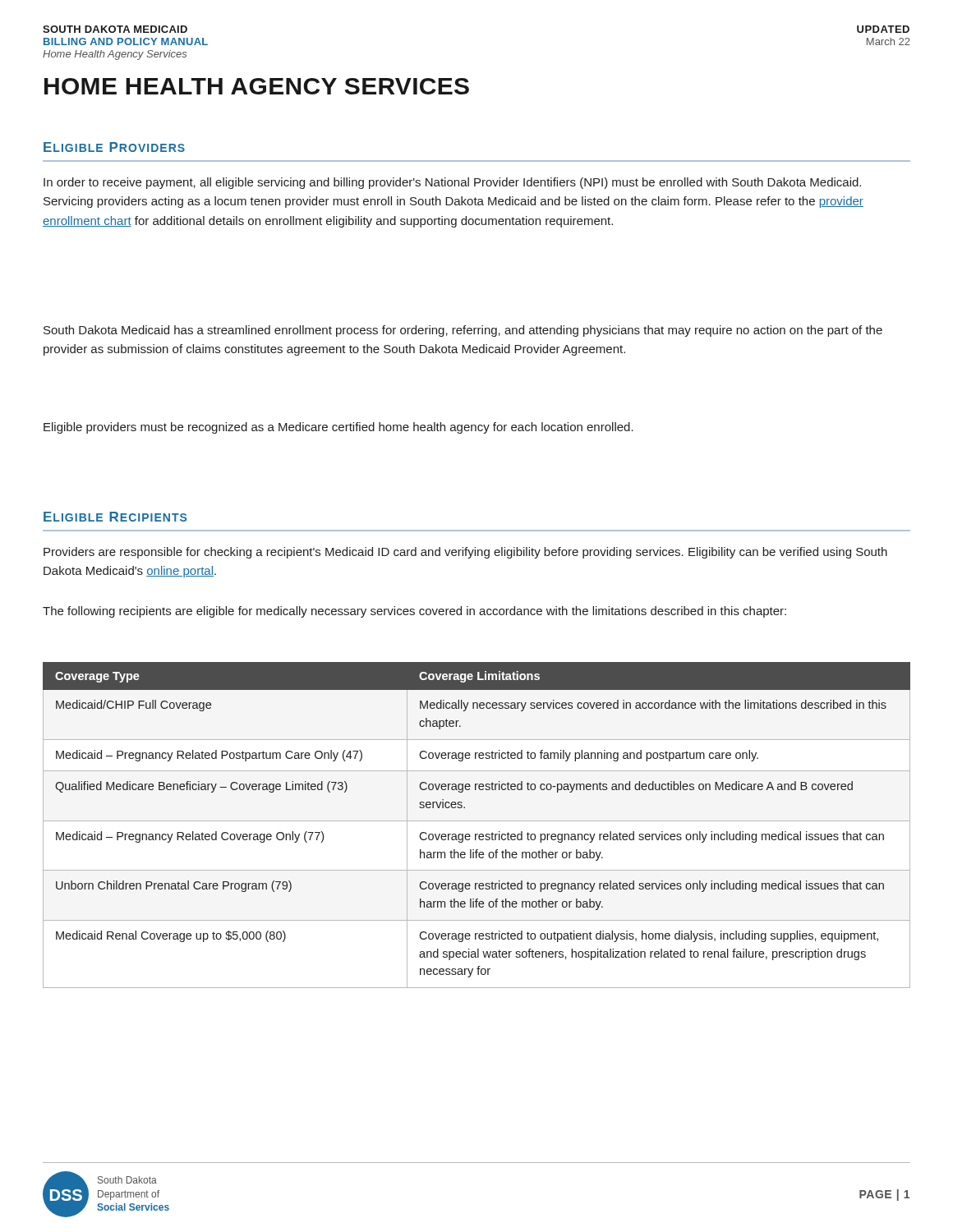Screen dimensions: 1232x953
Task: Locate the block starting "HOME HEALTH AGENCY SERVICES"
Action: (x=256, y=86)
